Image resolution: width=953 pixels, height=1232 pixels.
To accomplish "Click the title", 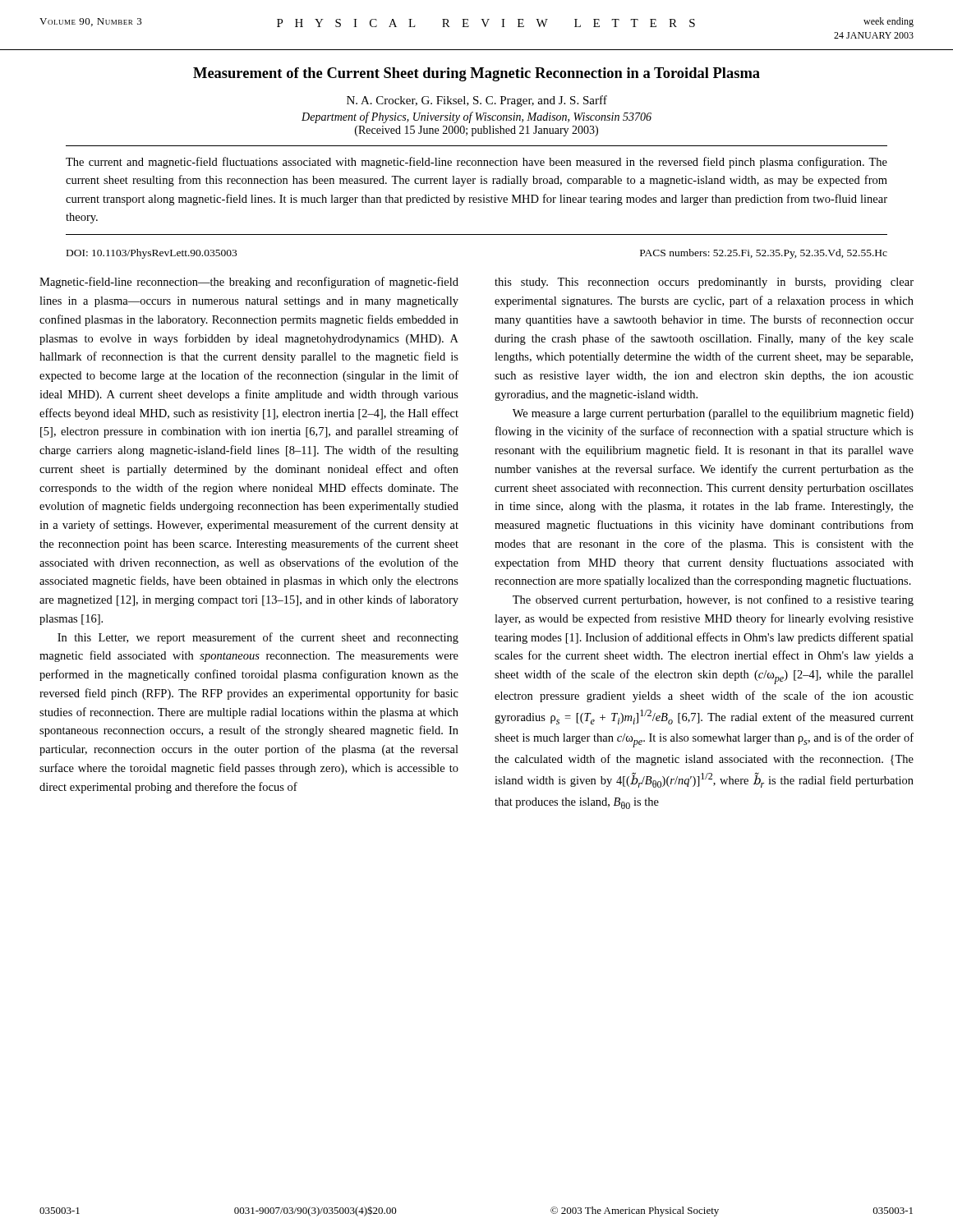I will click(x=476, y=73).
